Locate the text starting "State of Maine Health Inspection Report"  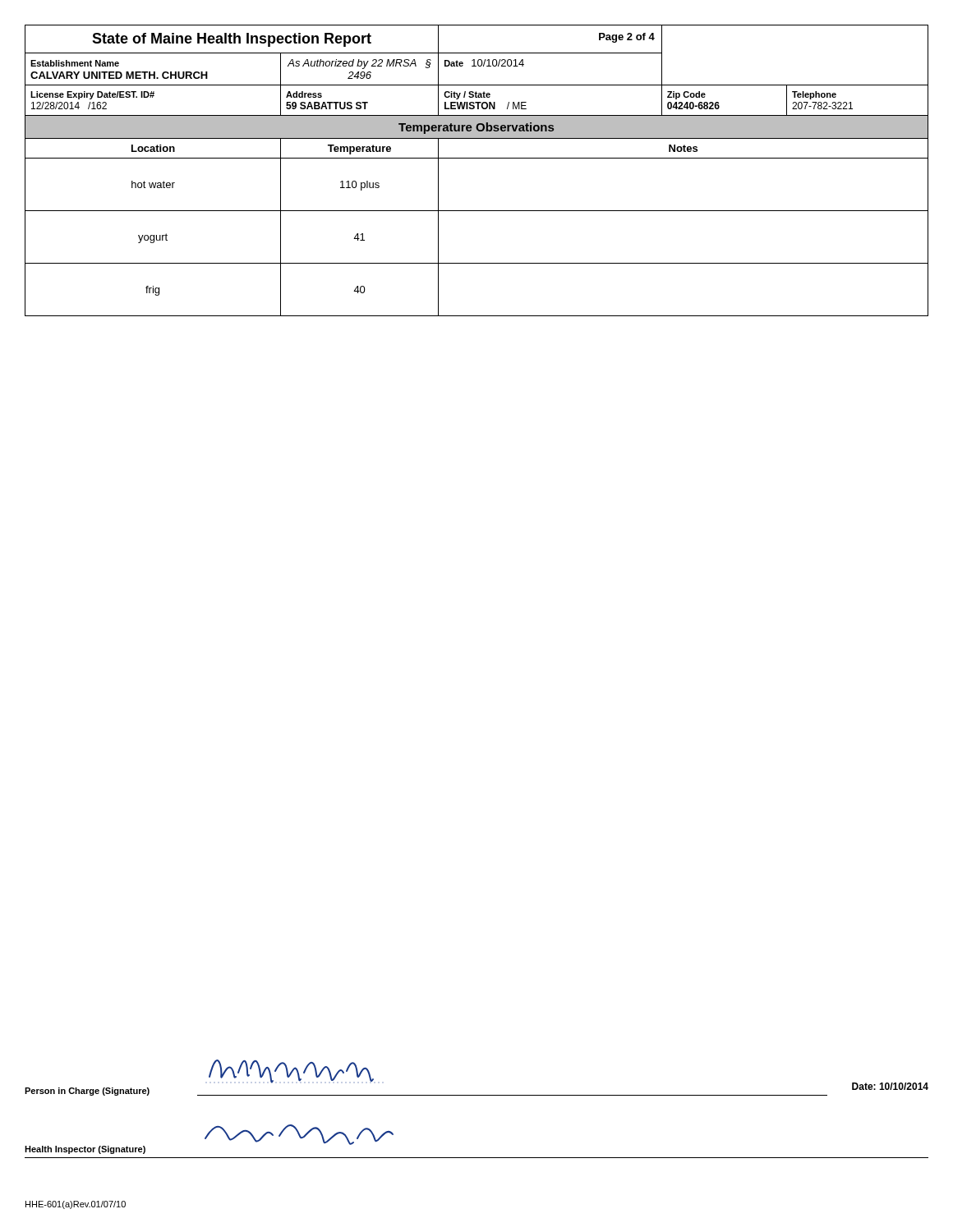[x=232, y=39]
